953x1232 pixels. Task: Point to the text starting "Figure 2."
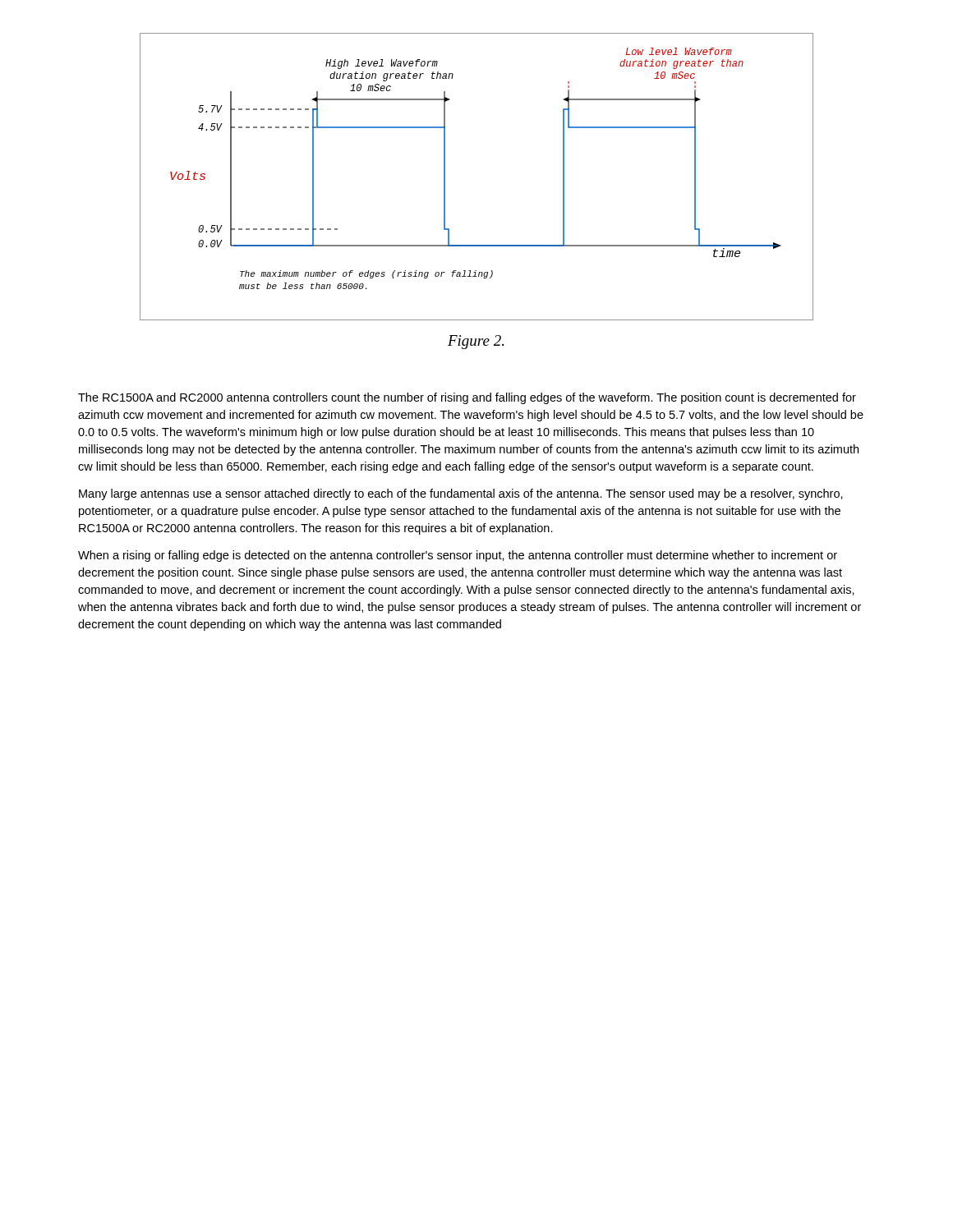(476, 340)
